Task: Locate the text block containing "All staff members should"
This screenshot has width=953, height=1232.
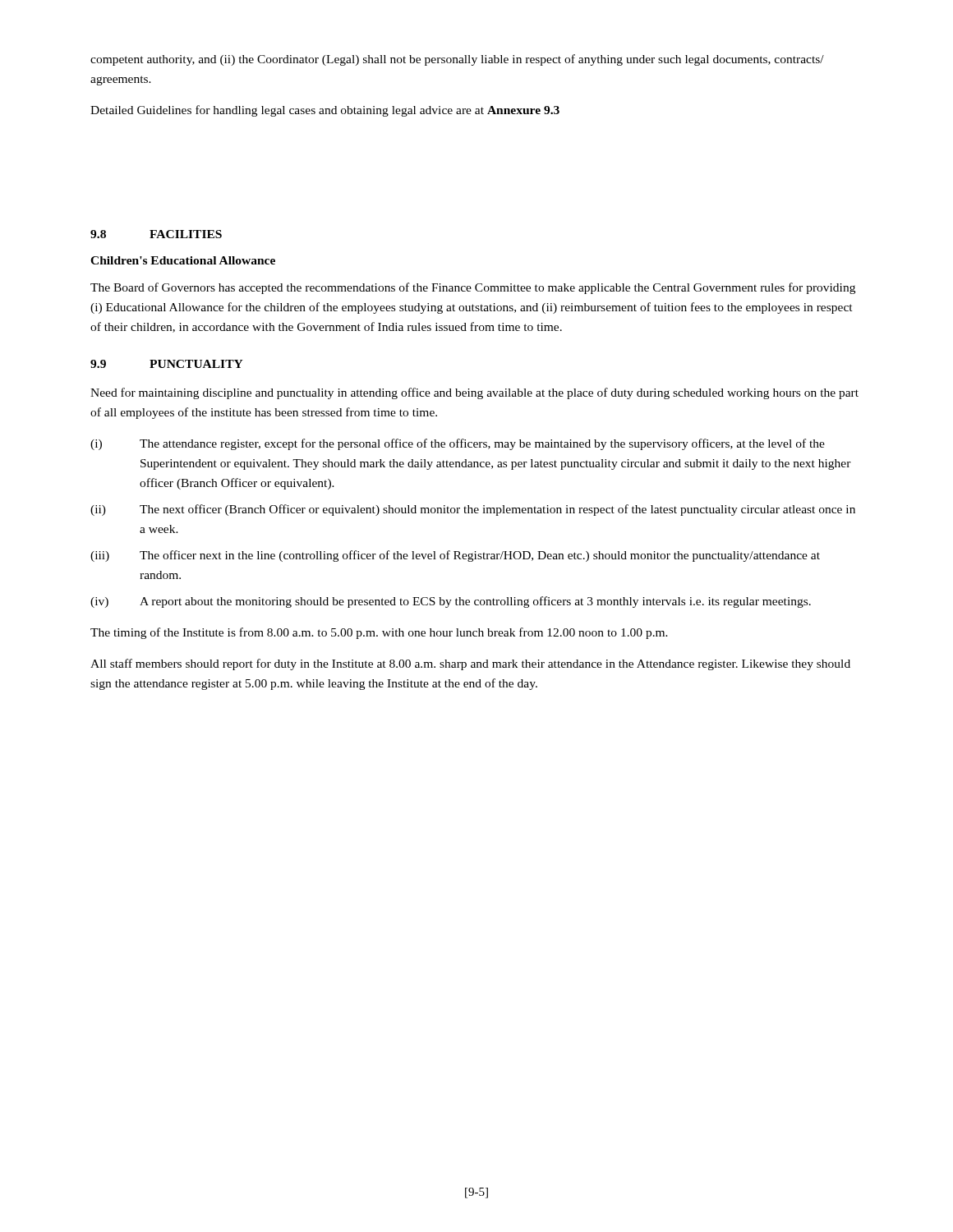Action: point(470,673)
